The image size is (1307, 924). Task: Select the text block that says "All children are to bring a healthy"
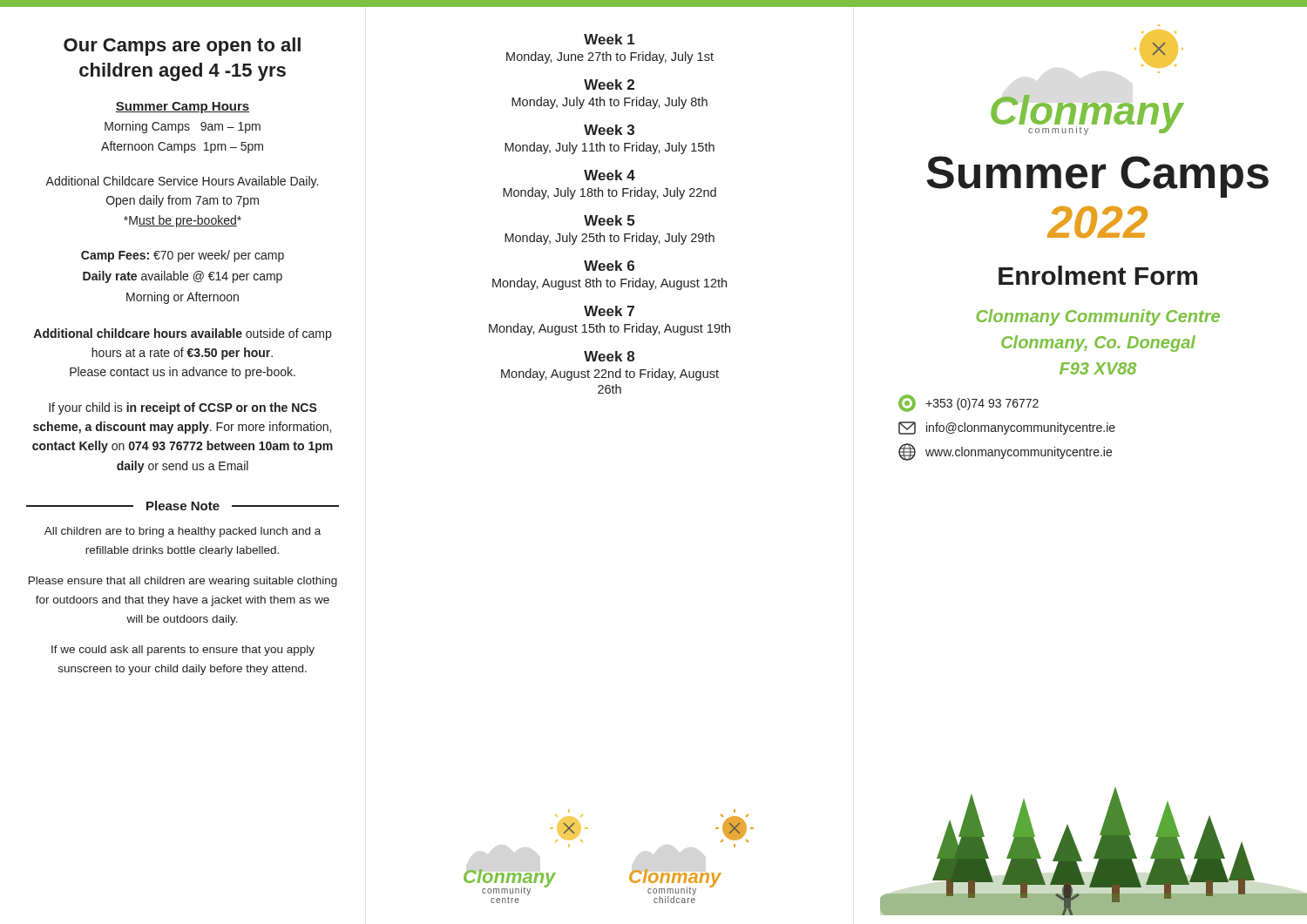point(183,540)
